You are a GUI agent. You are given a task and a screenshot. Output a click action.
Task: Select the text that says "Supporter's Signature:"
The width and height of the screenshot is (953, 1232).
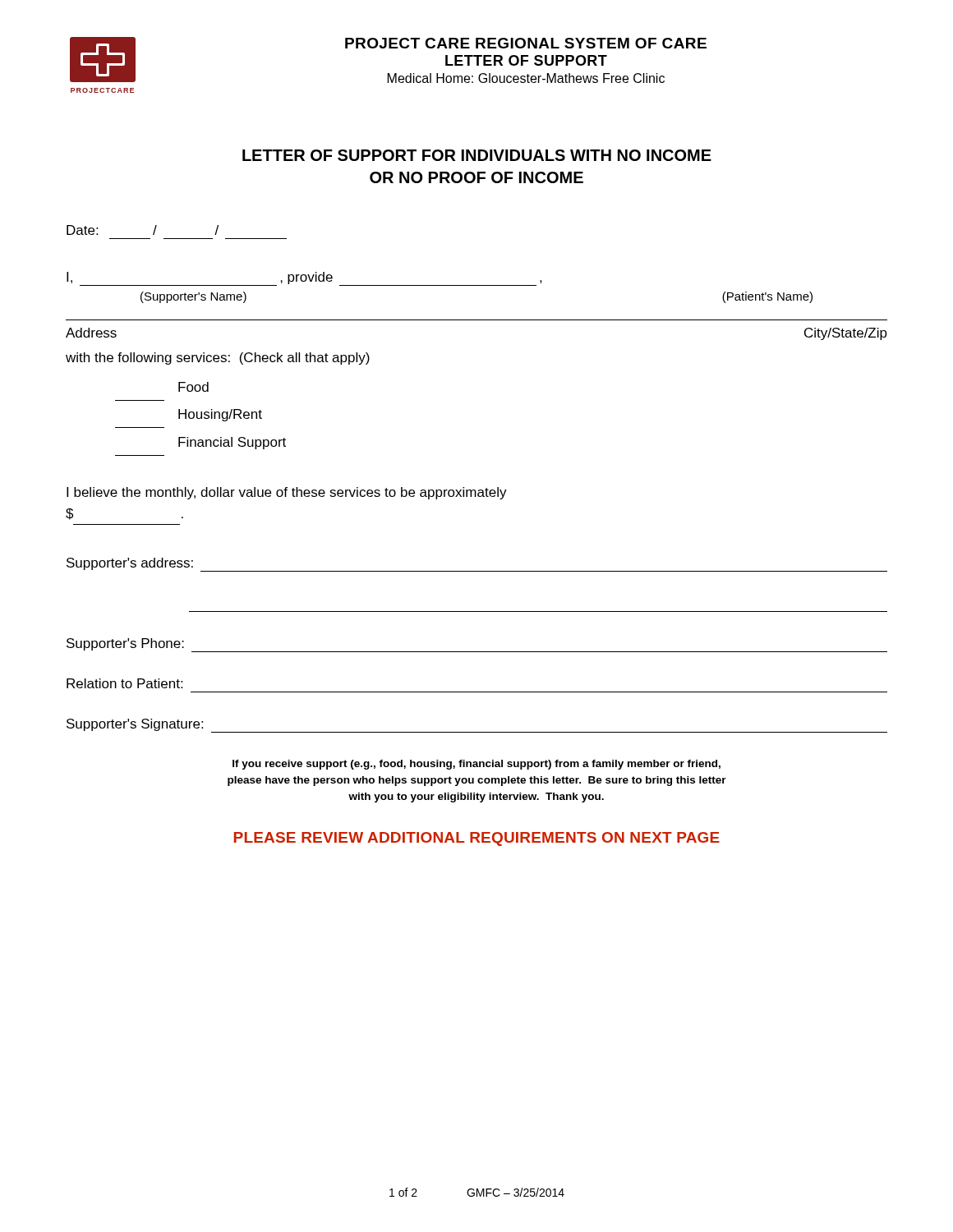tap(476, 724)
